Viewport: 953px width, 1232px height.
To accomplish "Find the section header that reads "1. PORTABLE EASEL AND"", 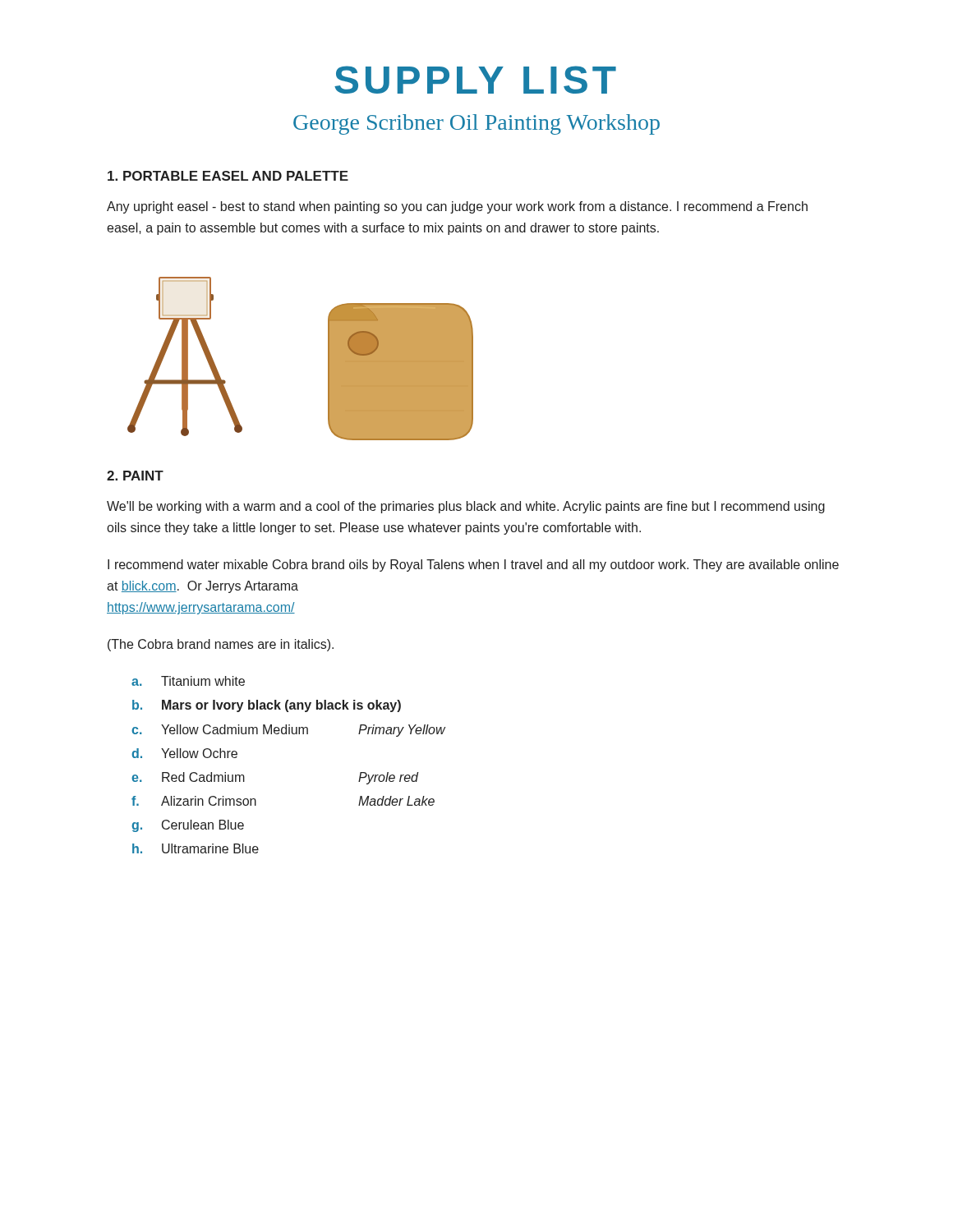I will pos(228,176).
